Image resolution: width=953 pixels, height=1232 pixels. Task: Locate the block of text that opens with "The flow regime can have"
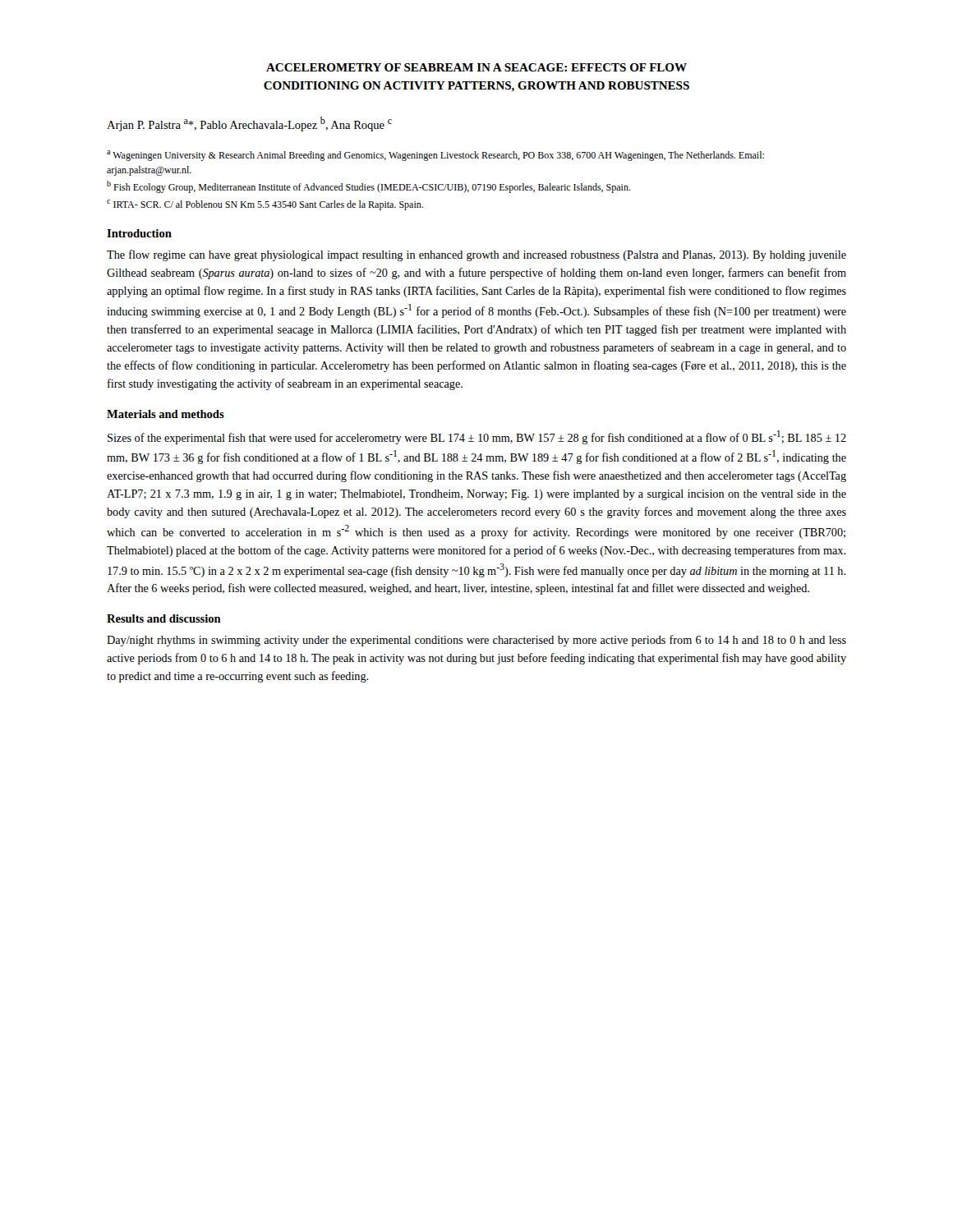coord(476,319)
